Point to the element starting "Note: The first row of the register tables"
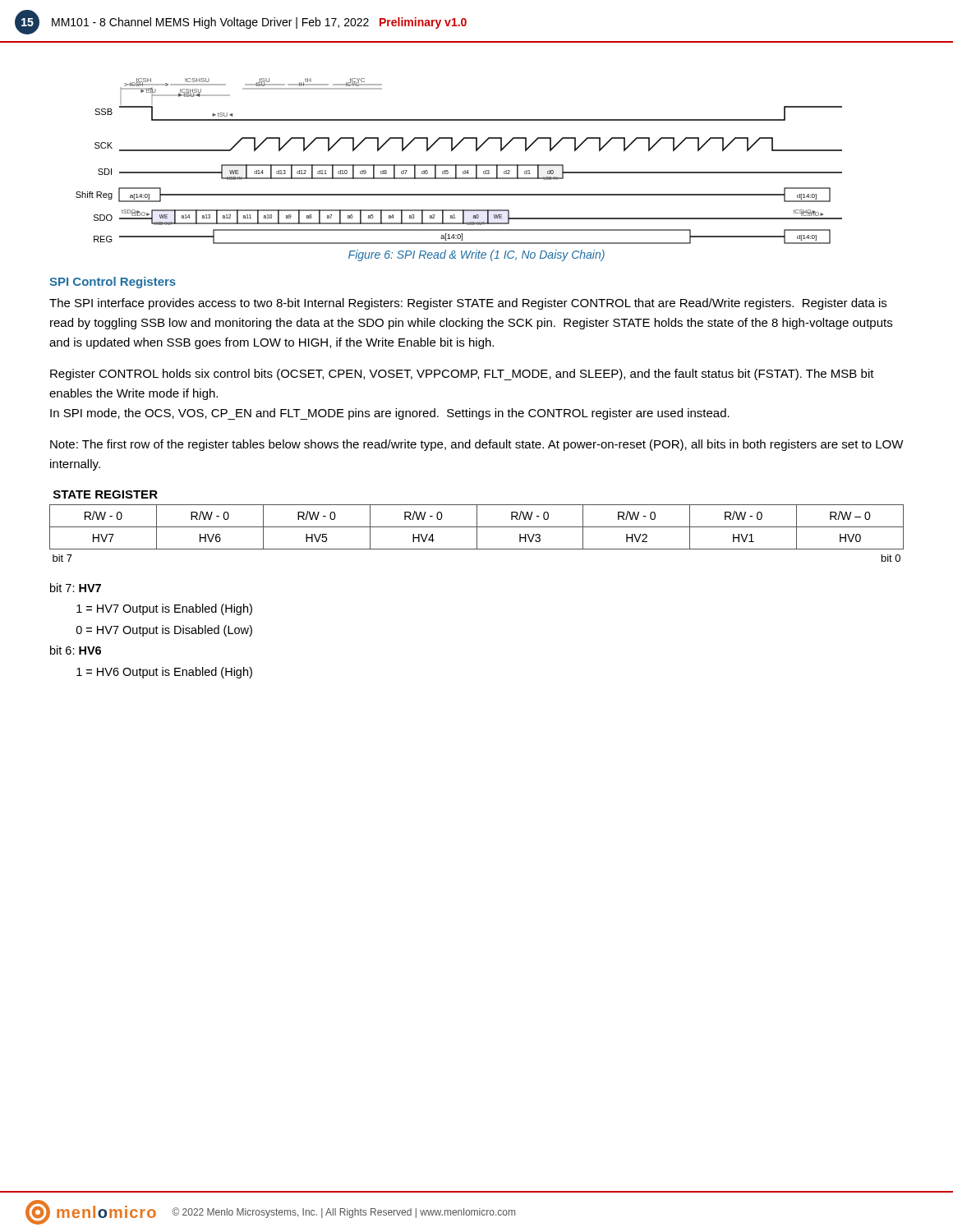Viewport: 953px width, 1232px height. (x=476, y=454)
